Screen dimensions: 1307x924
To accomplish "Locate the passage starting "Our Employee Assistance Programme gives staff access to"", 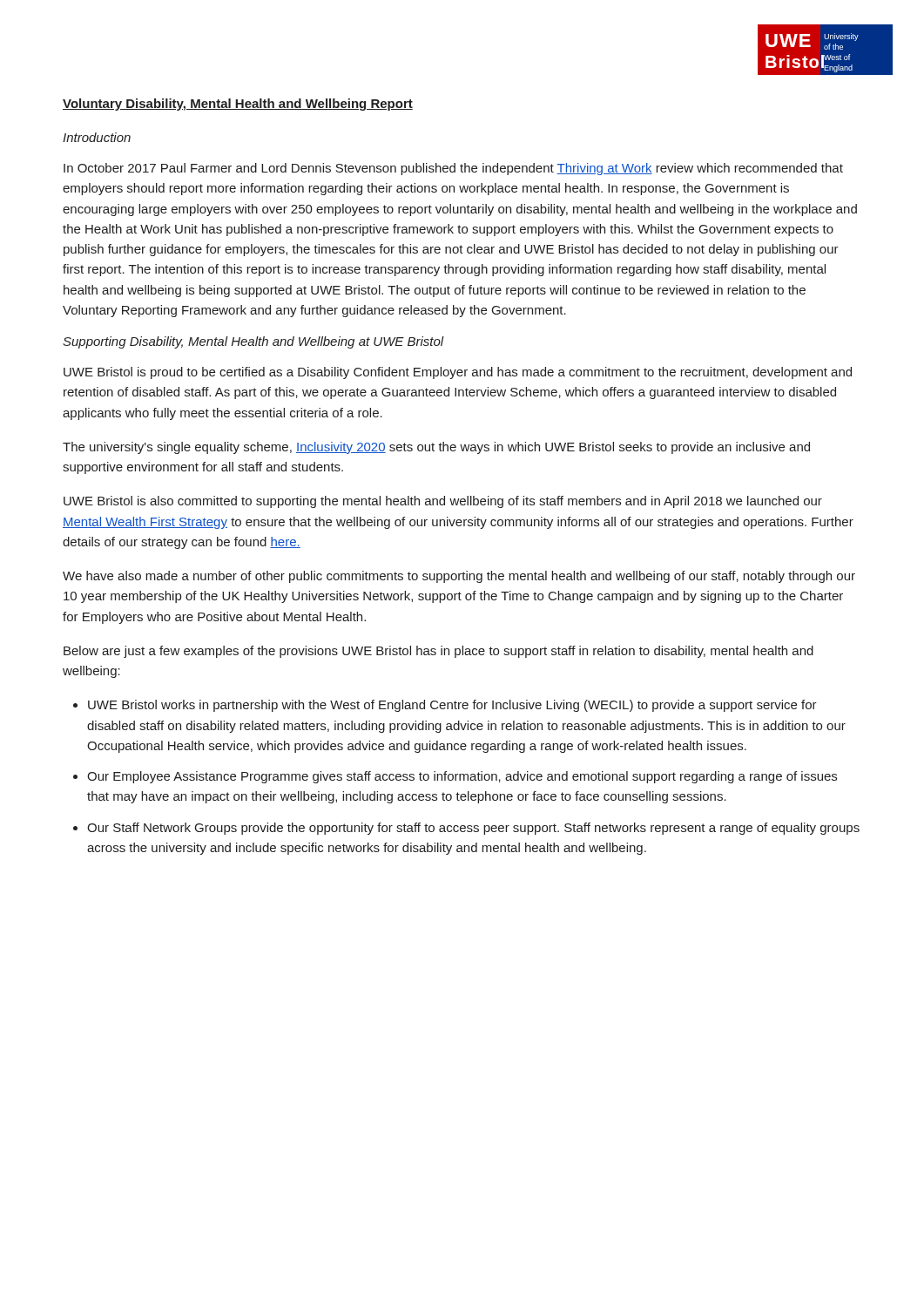I will (x=474, y=786).
